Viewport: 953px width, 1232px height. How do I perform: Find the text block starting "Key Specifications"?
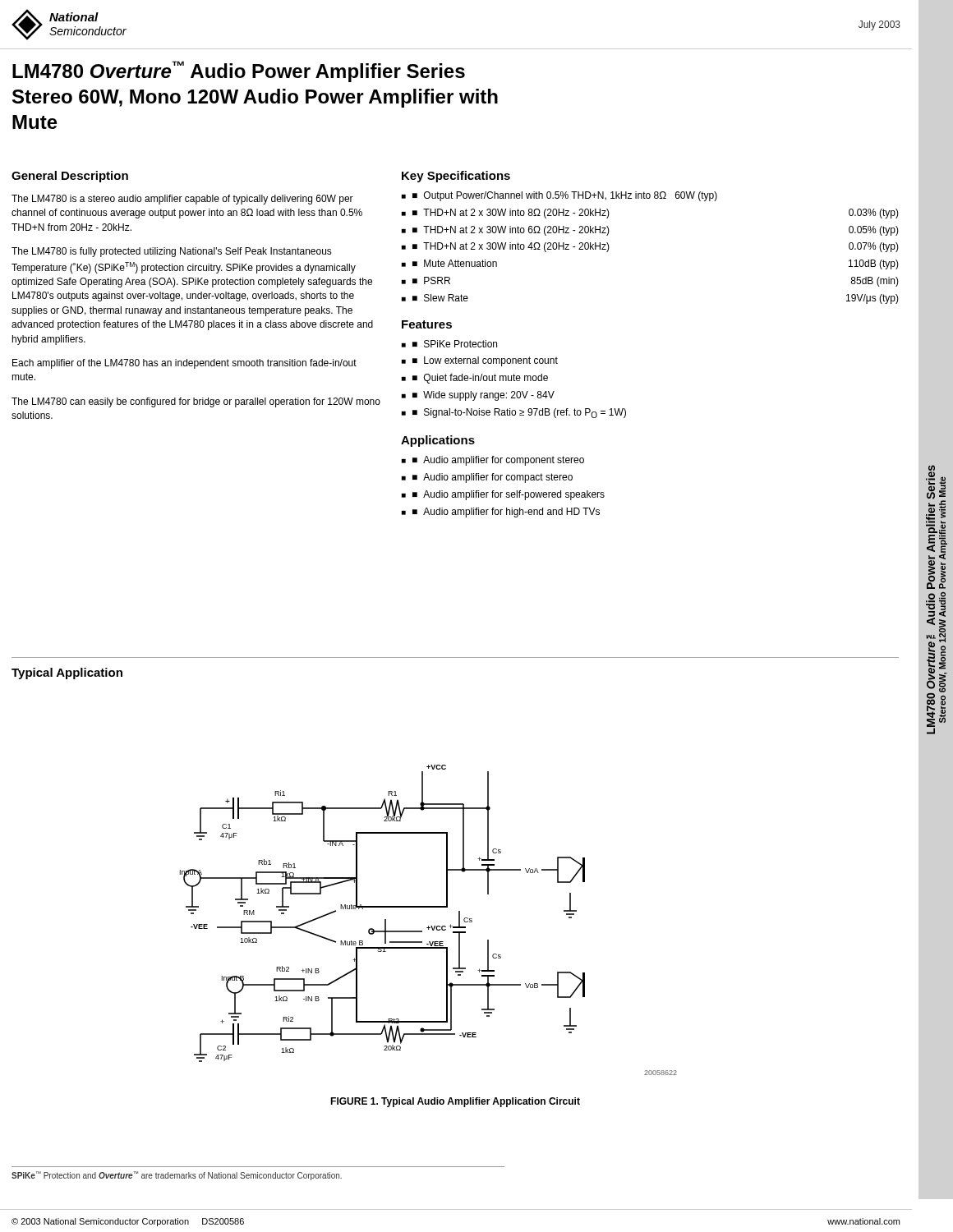pos(456,177)
